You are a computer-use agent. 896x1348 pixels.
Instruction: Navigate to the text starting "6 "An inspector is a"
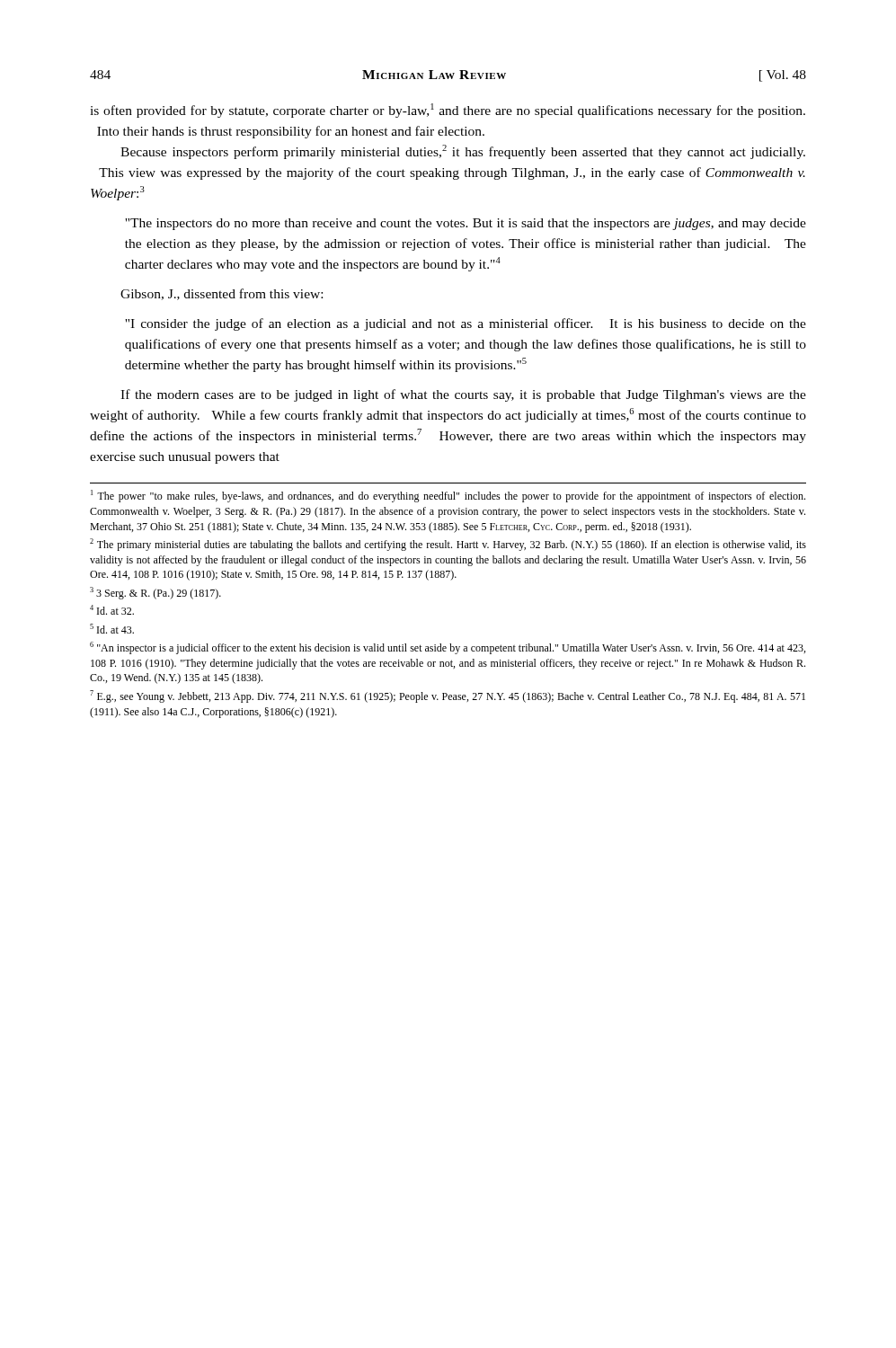[x=448, y=663]
